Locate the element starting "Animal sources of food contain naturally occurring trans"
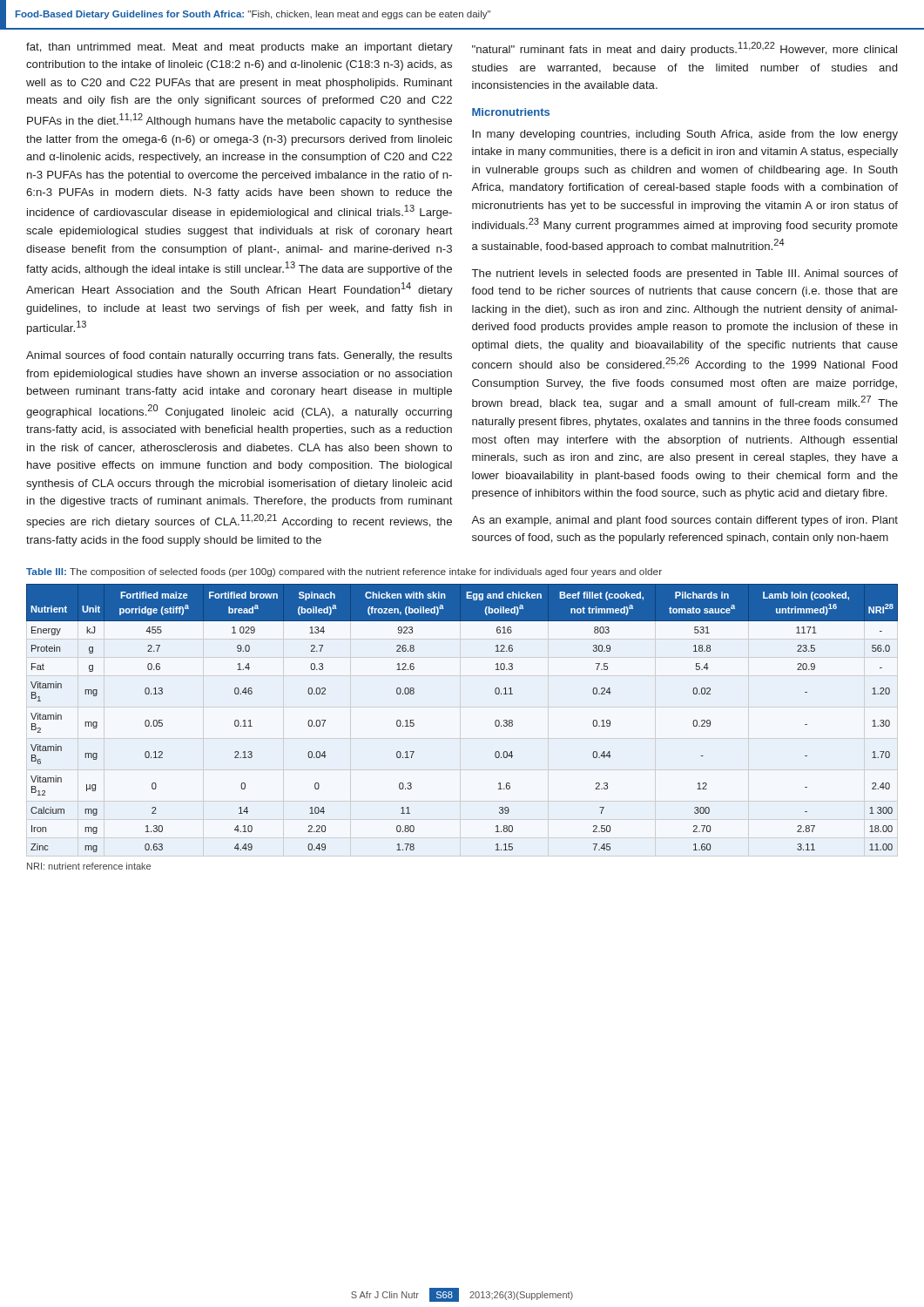924x1307 pixels. pos(239,447)
